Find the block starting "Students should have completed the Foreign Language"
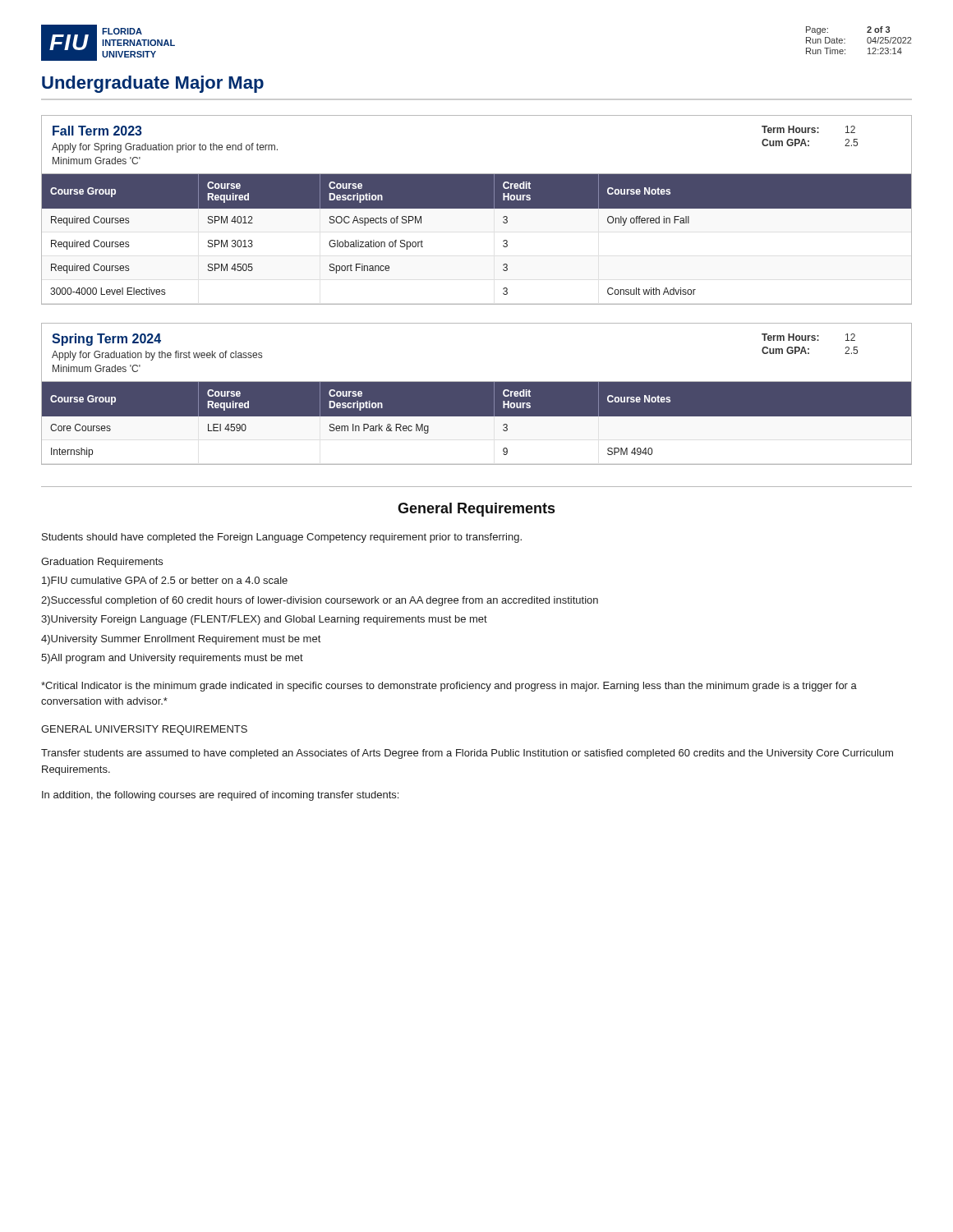Image resolution: width=953 pixels, height=1232 pixels. click(282, 537)
